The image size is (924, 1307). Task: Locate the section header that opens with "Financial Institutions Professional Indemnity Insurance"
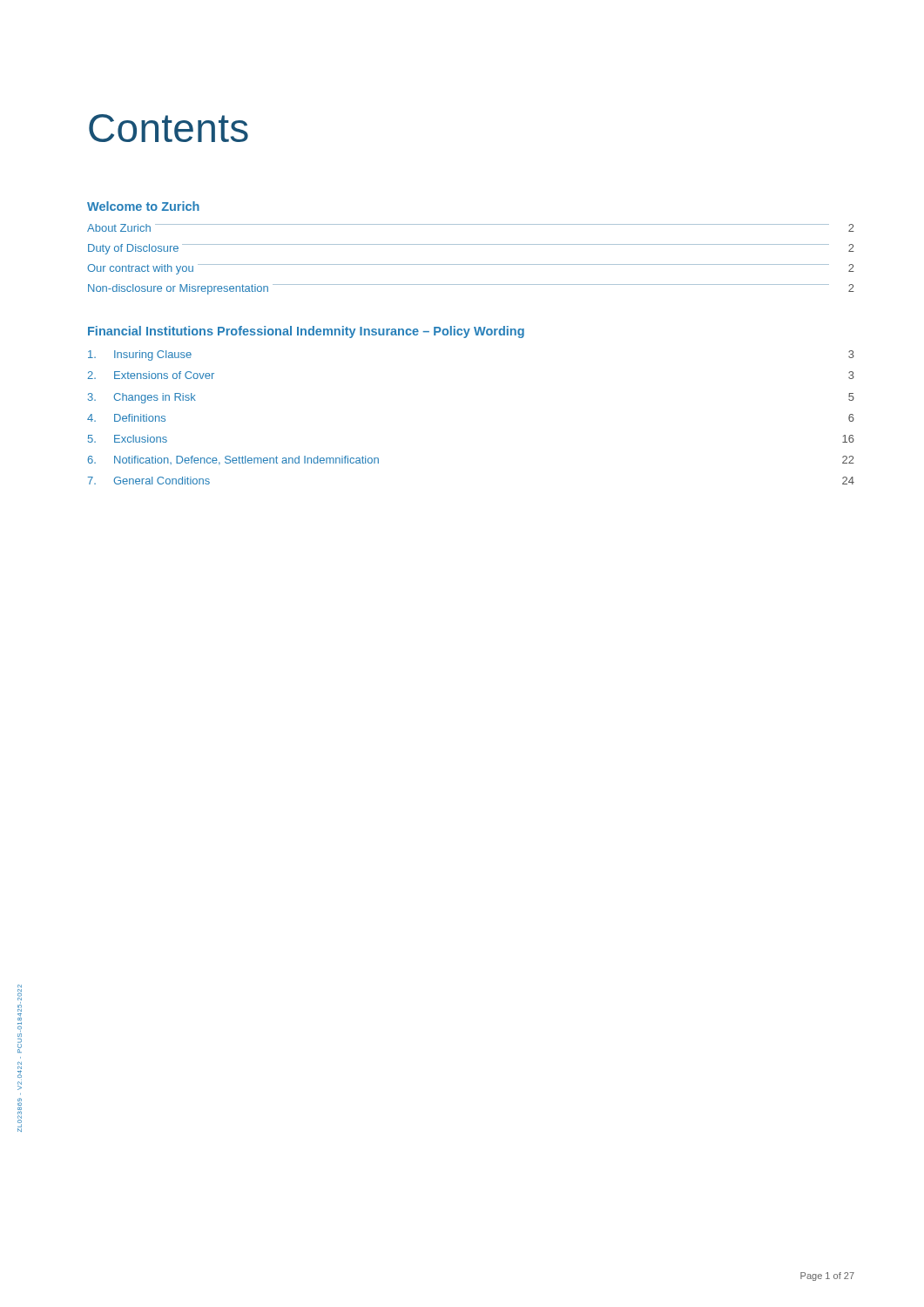(306, 331)
